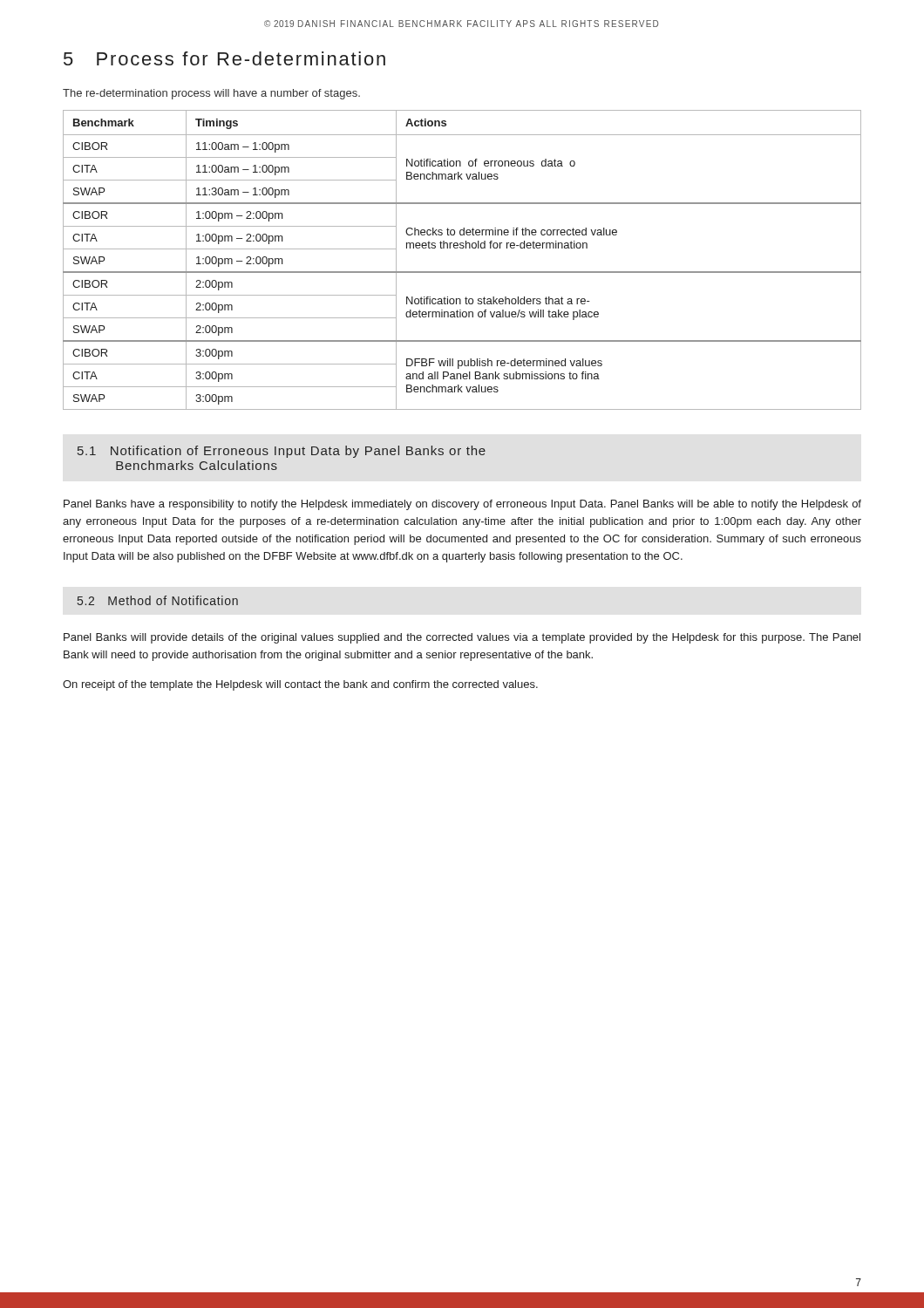Locate the table
This screenshot has height=1308, width=924.
tap(462, 260)
